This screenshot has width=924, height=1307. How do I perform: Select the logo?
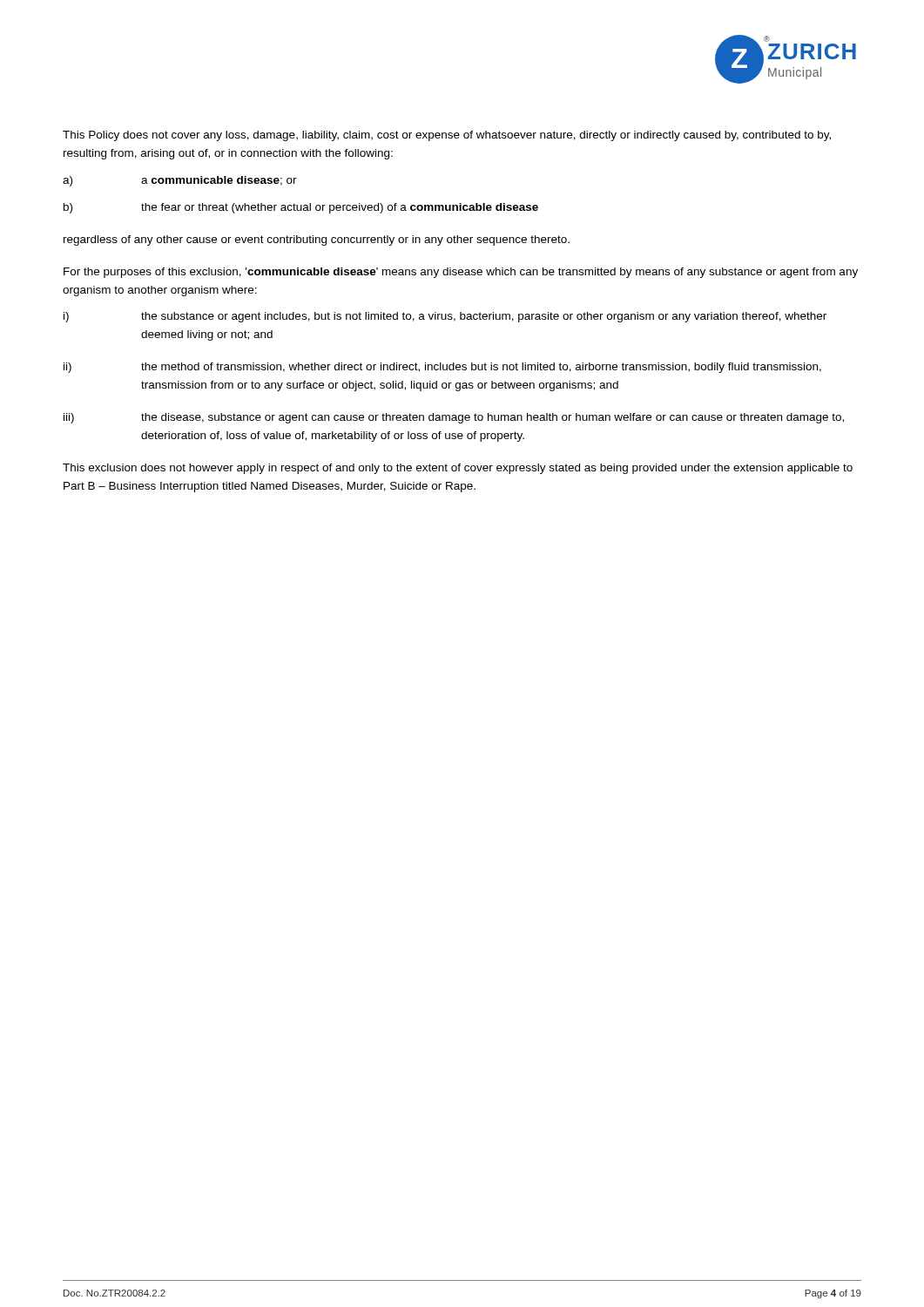click(x=793, y=63)
